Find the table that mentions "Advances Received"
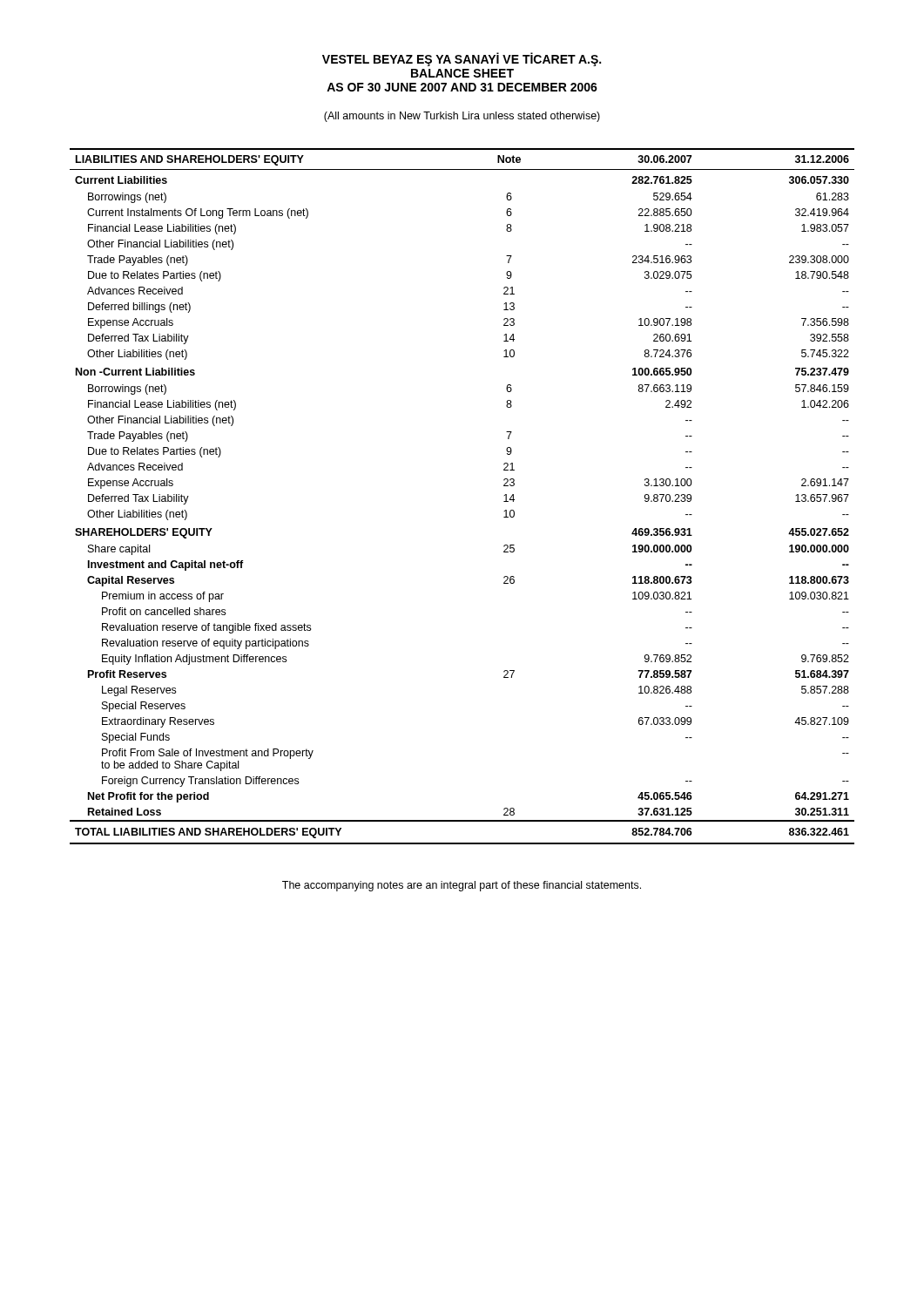 pyautogui.click(x=462, y=496)
